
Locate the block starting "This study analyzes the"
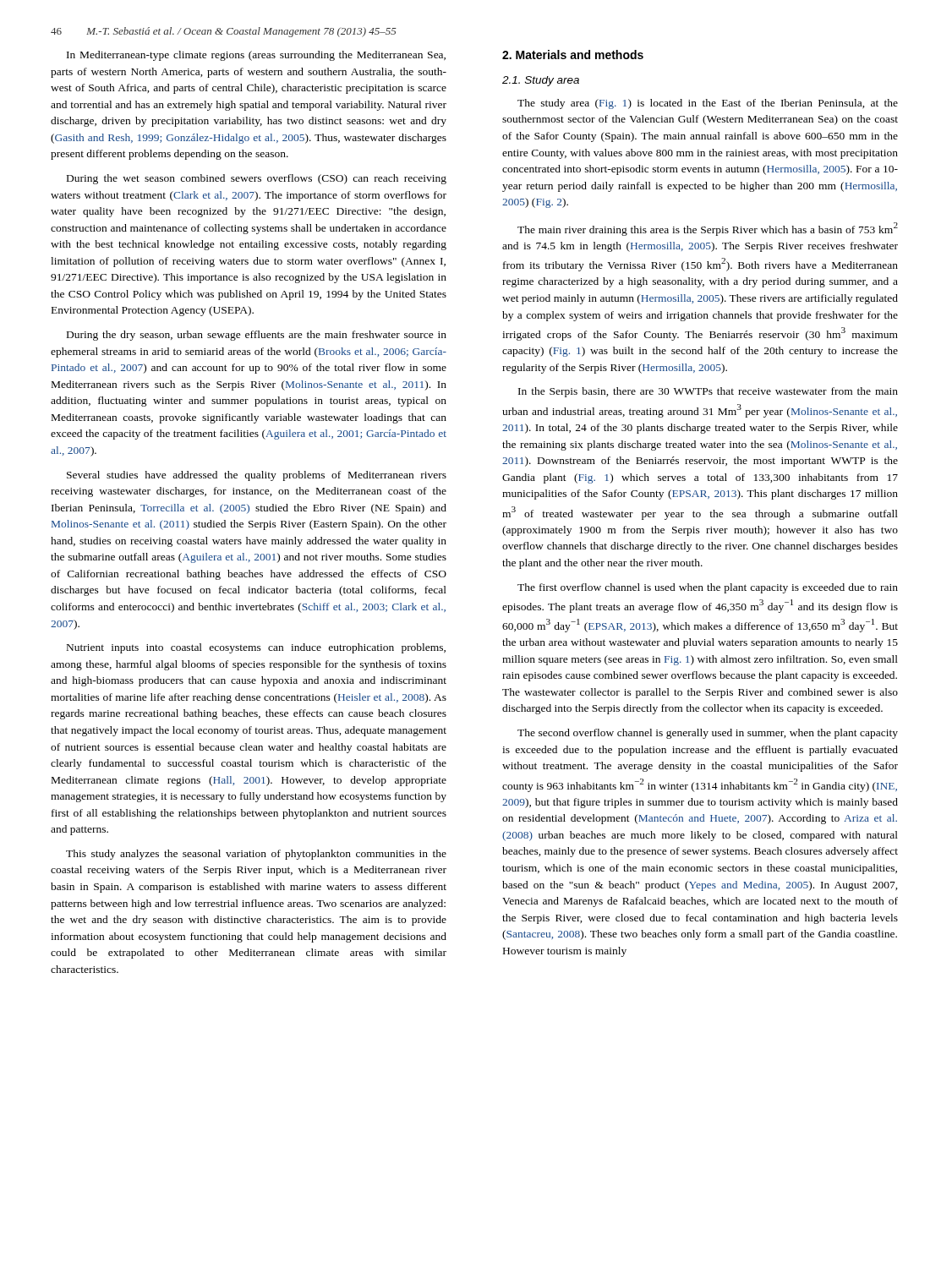(x=249, y=911)
